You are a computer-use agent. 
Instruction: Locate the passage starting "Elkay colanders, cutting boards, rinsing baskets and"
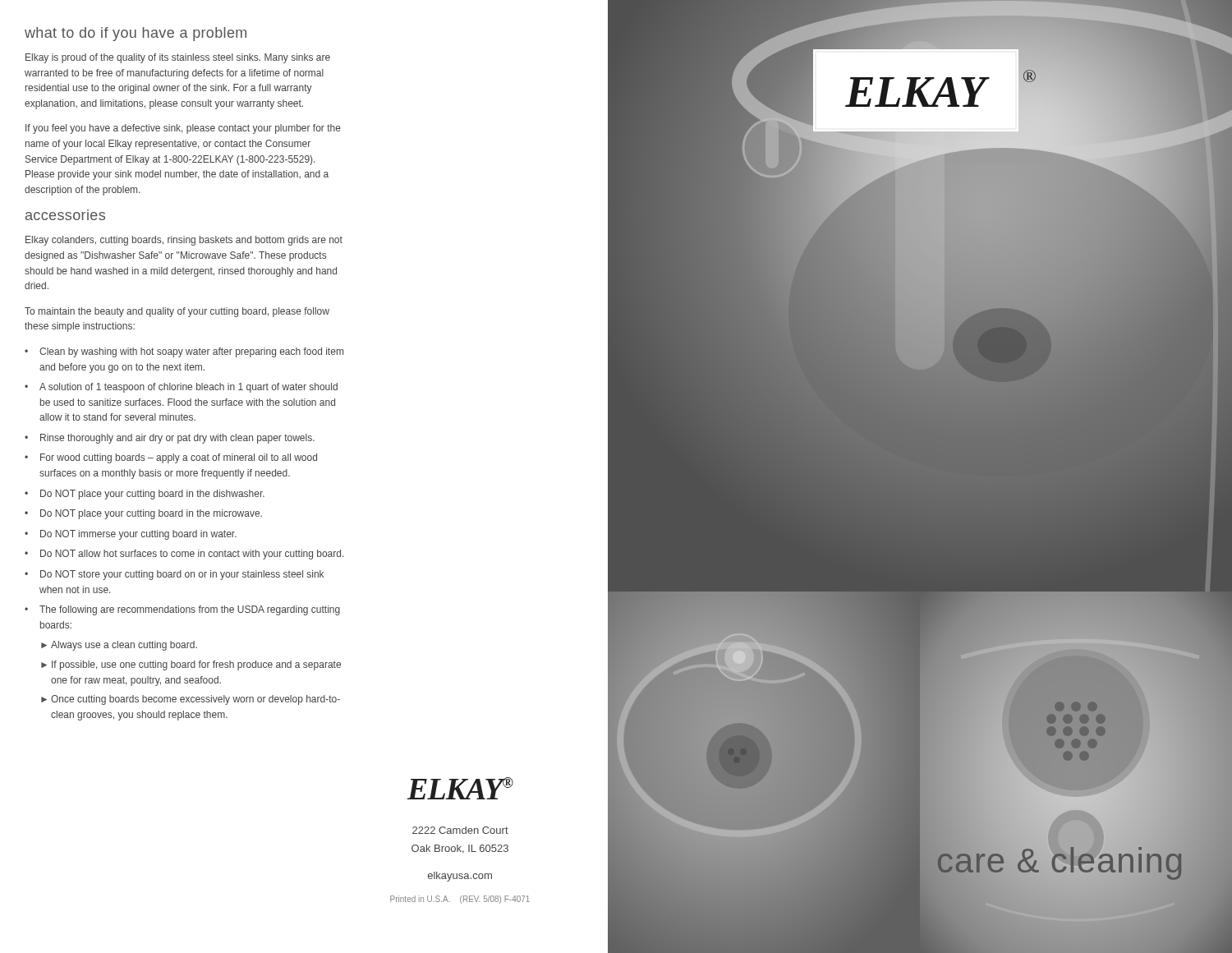[185, 263]
